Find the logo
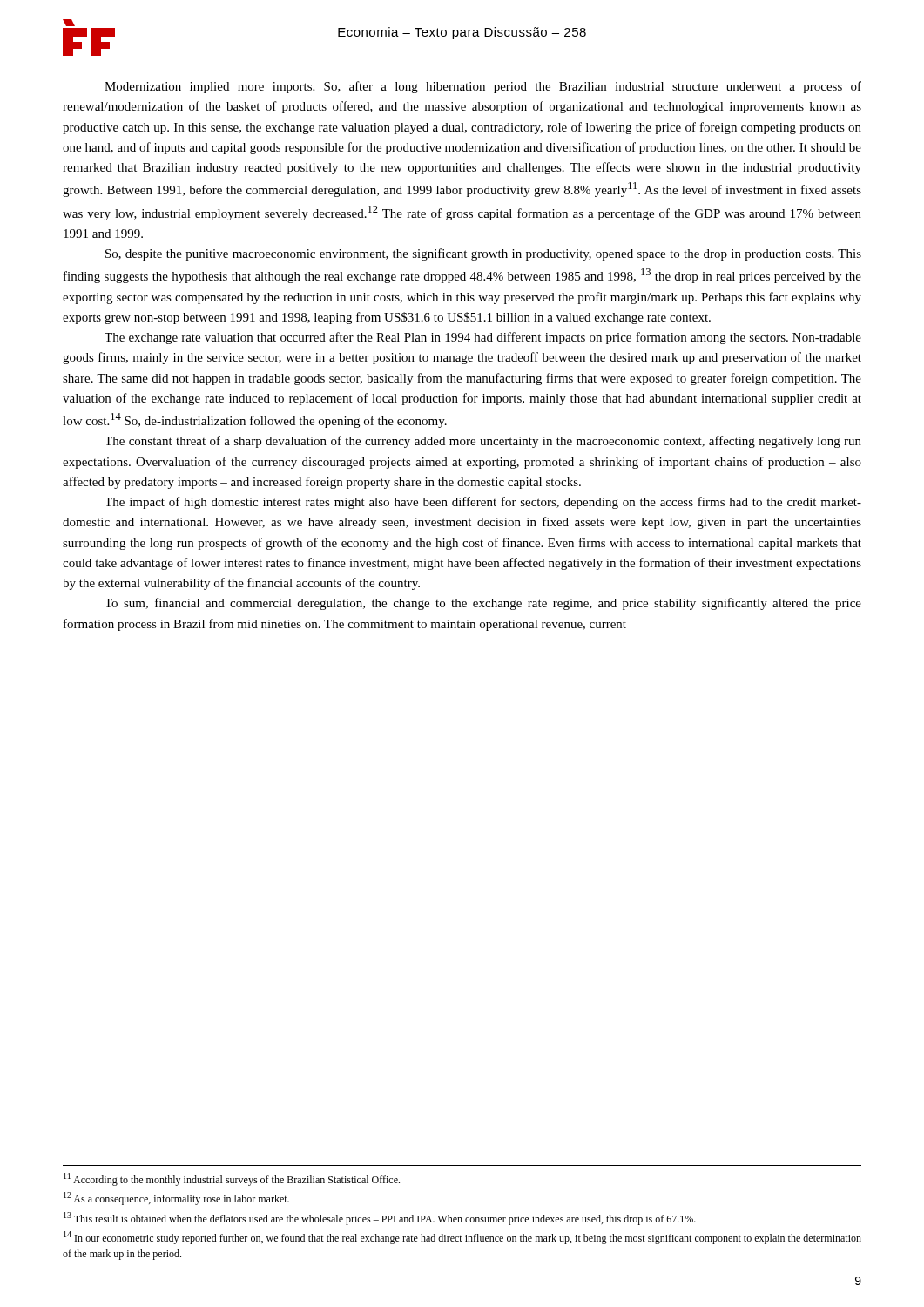The image size is (924, 1307). point(92,42)
